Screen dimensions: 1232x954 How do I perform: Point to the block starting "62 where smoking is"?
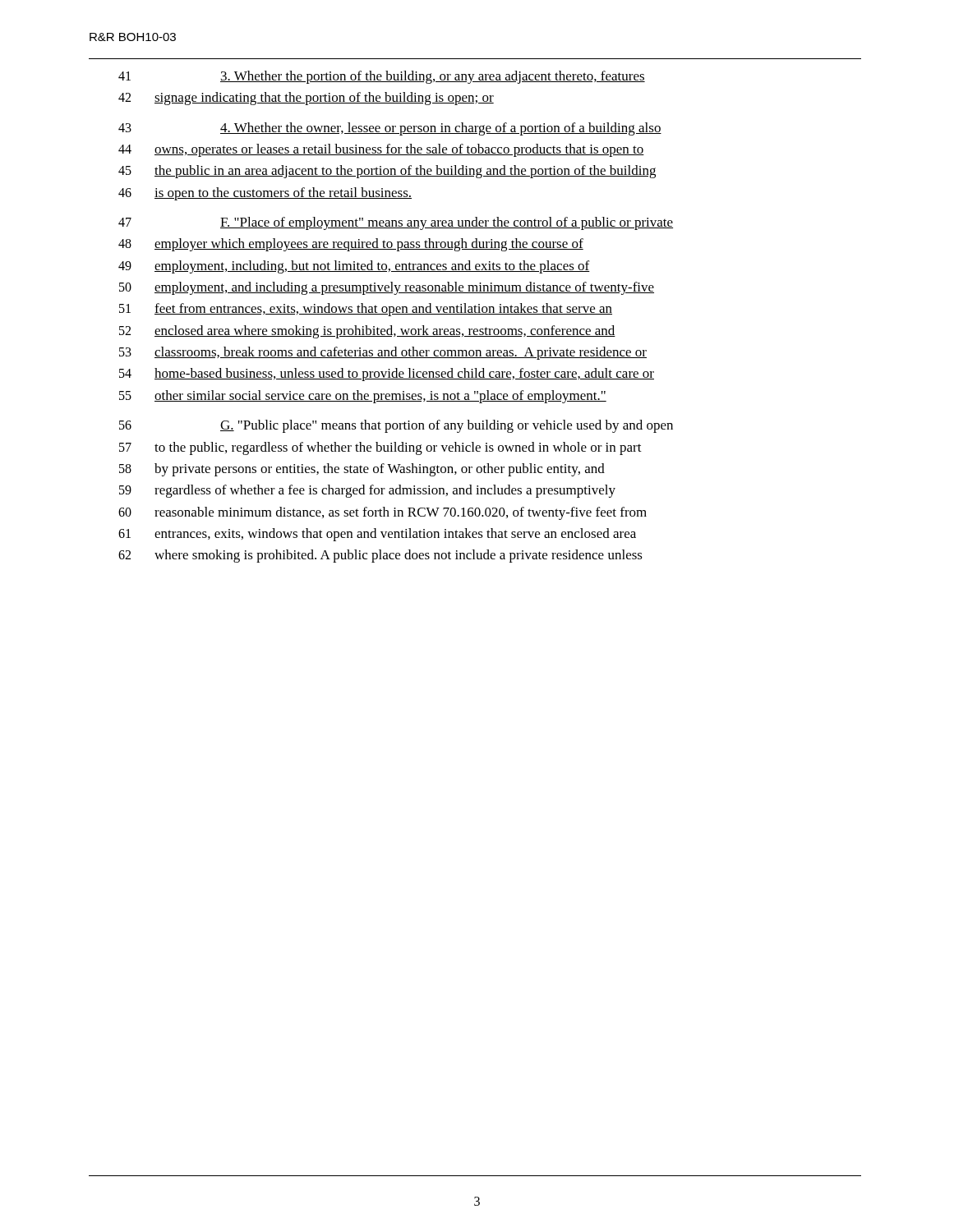[x=475, y=556]
